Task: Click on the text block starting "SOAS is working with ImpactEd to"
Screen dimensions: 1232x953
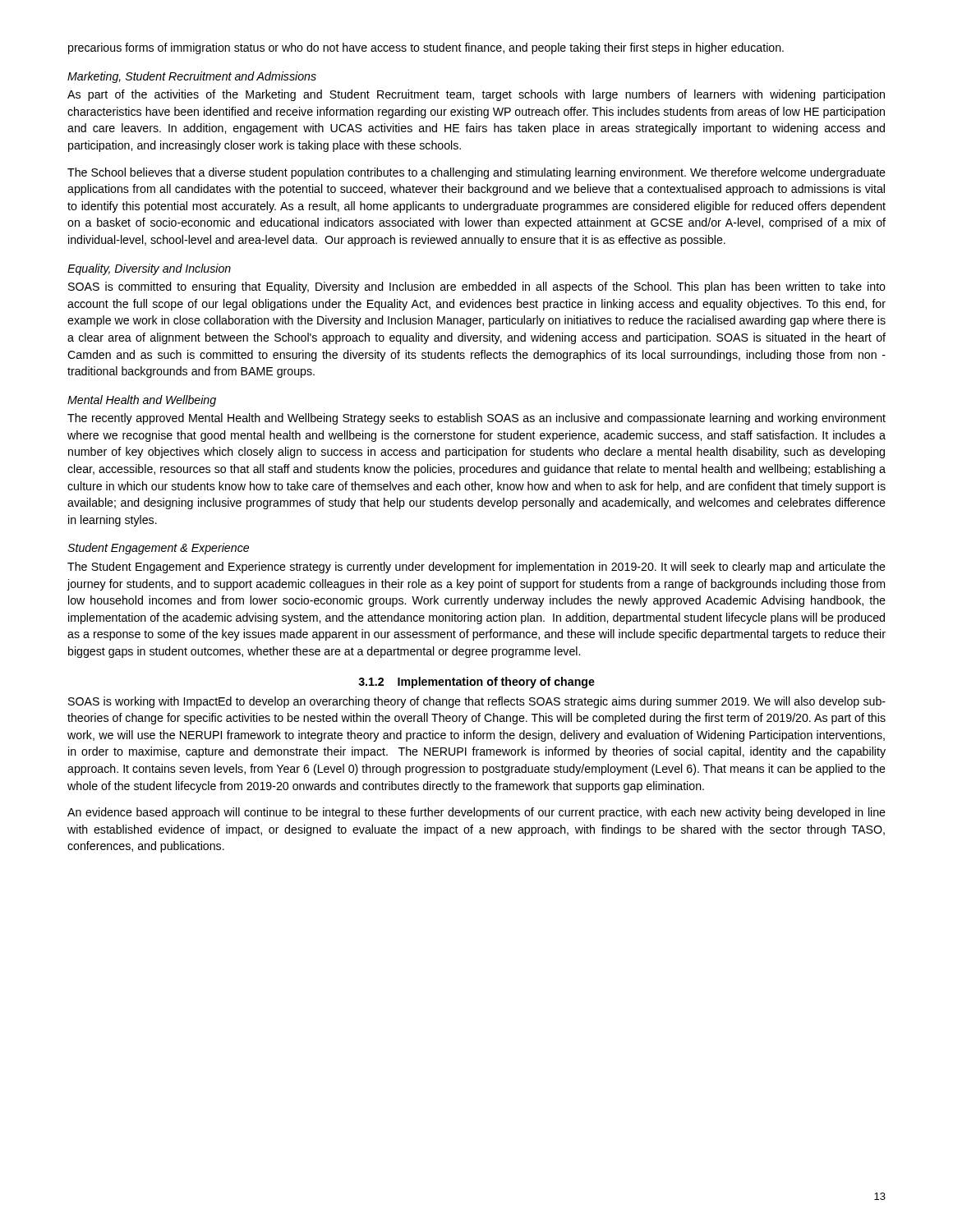Action: [x=476, y=744]
